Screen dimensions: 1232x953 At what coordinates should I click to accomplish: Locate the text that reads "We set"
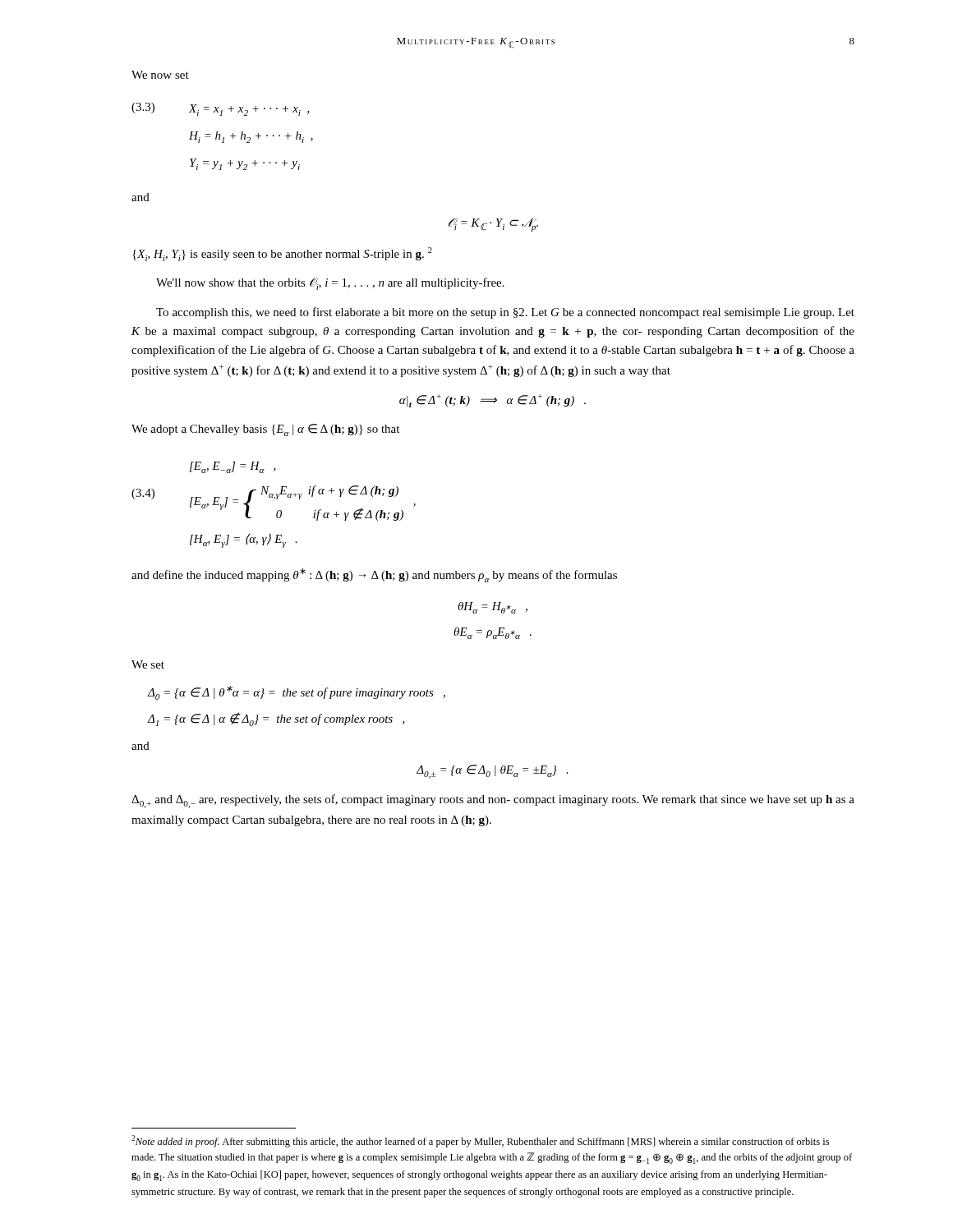(148, 664)
